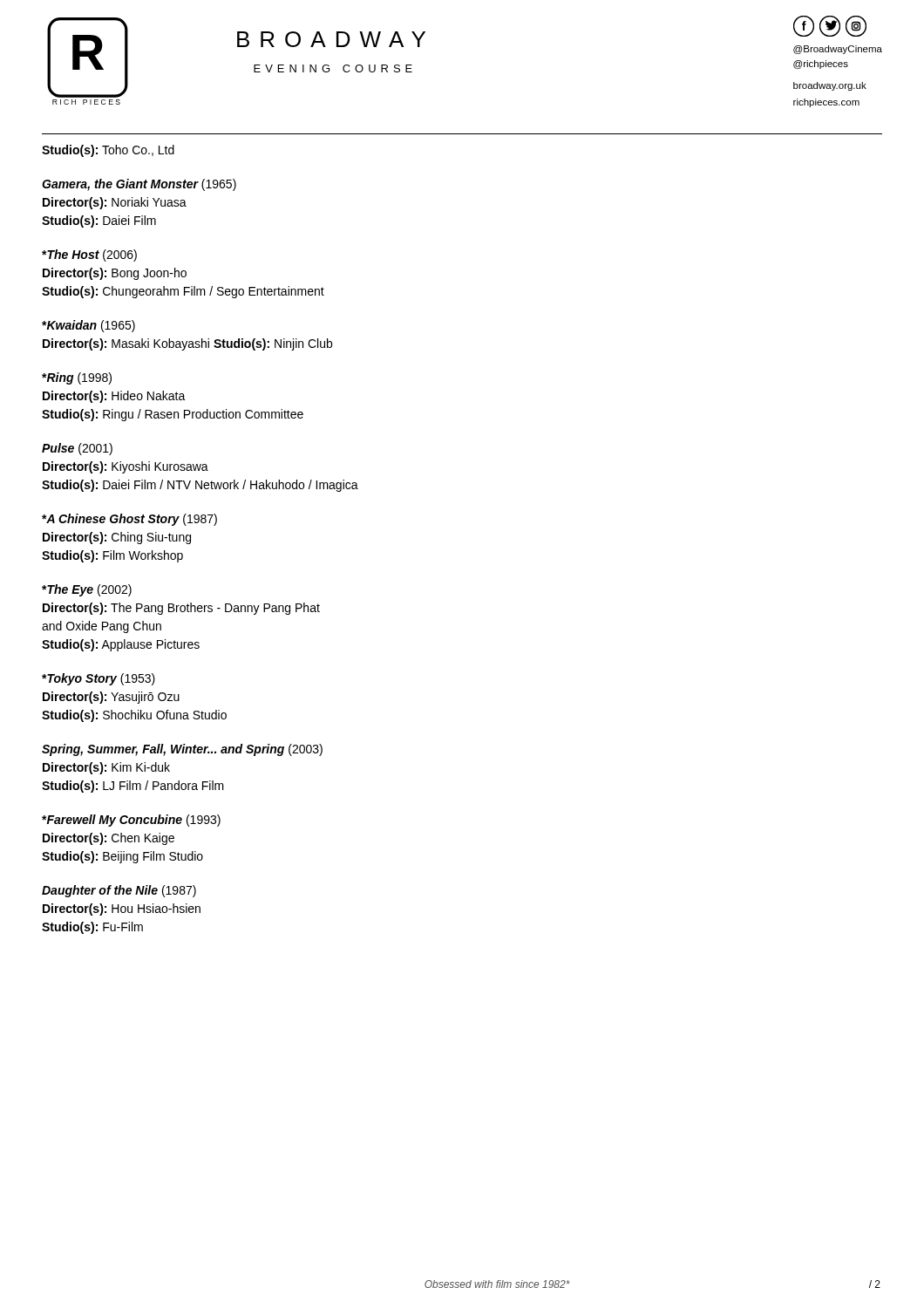This screenshot has height=1308, width=924.
Task: Locate the list item that reads "*Farewell My Concubine (1993) Director(s): Chen Kaige"
Action: click(131, 821)
